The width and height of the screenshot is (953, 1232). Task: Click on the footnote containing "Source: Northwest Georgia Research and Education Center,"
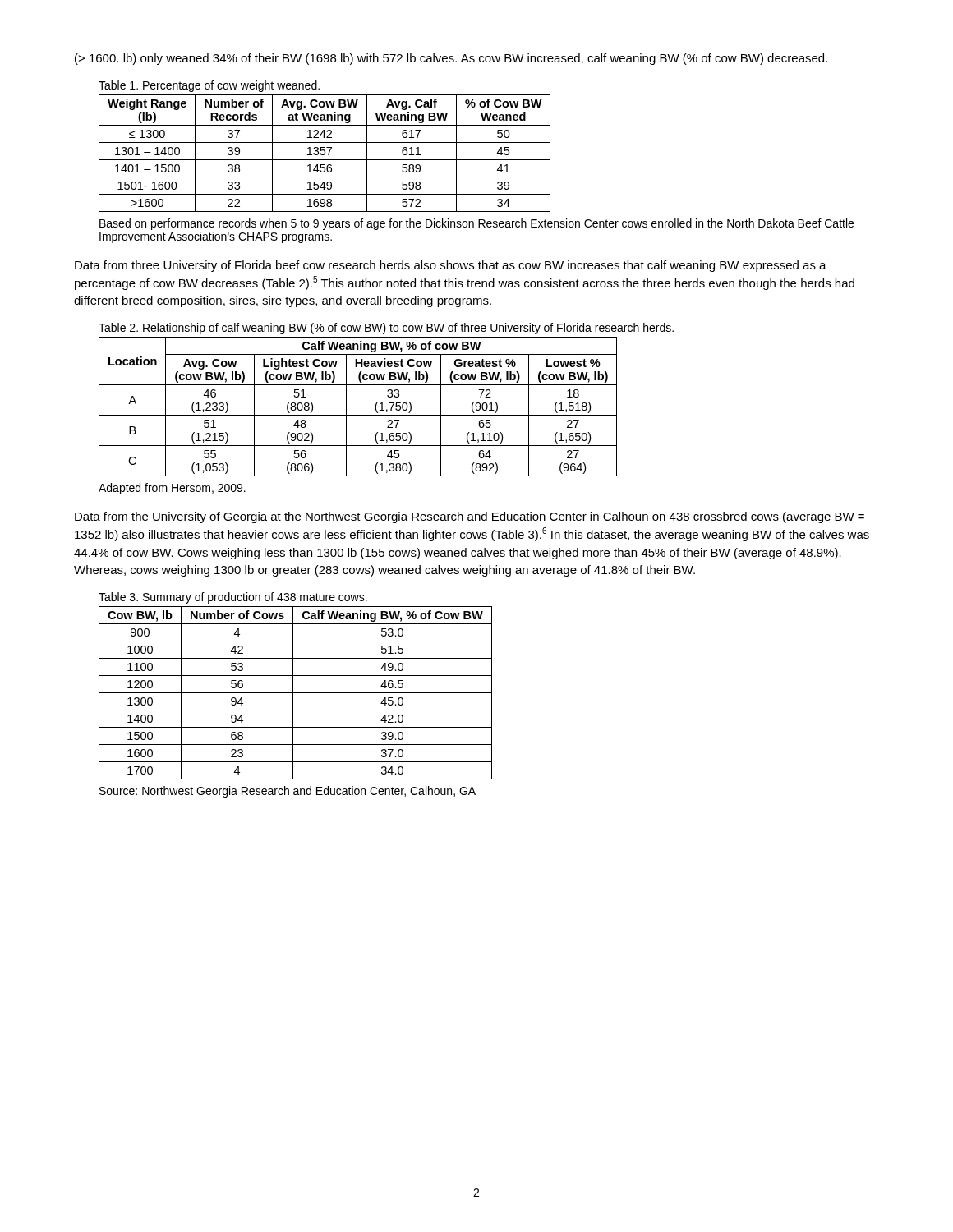pyautogui.click(x=287, y=791)
